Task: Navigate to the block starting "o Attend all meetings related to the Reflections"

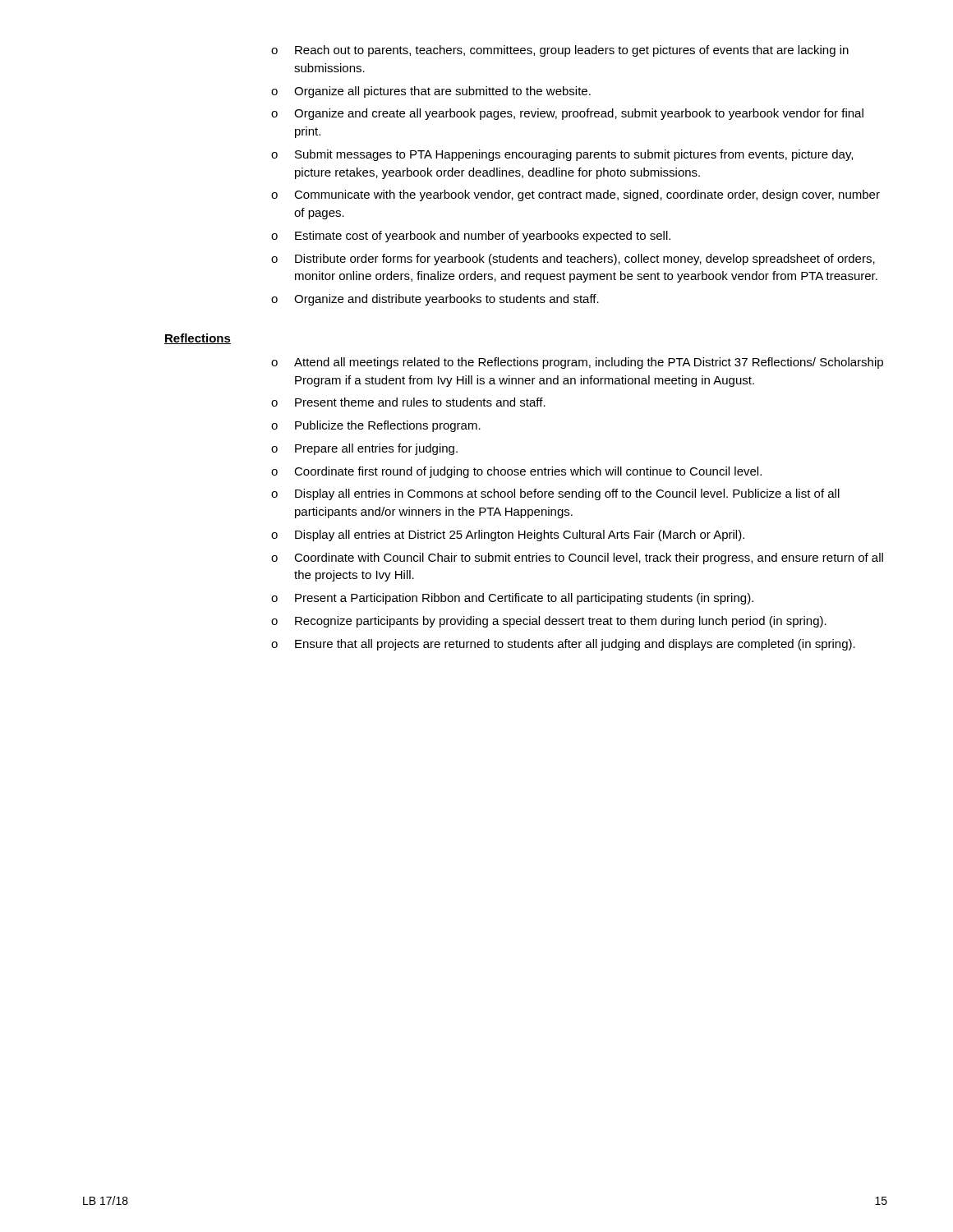Action: [x=579, y=371]
